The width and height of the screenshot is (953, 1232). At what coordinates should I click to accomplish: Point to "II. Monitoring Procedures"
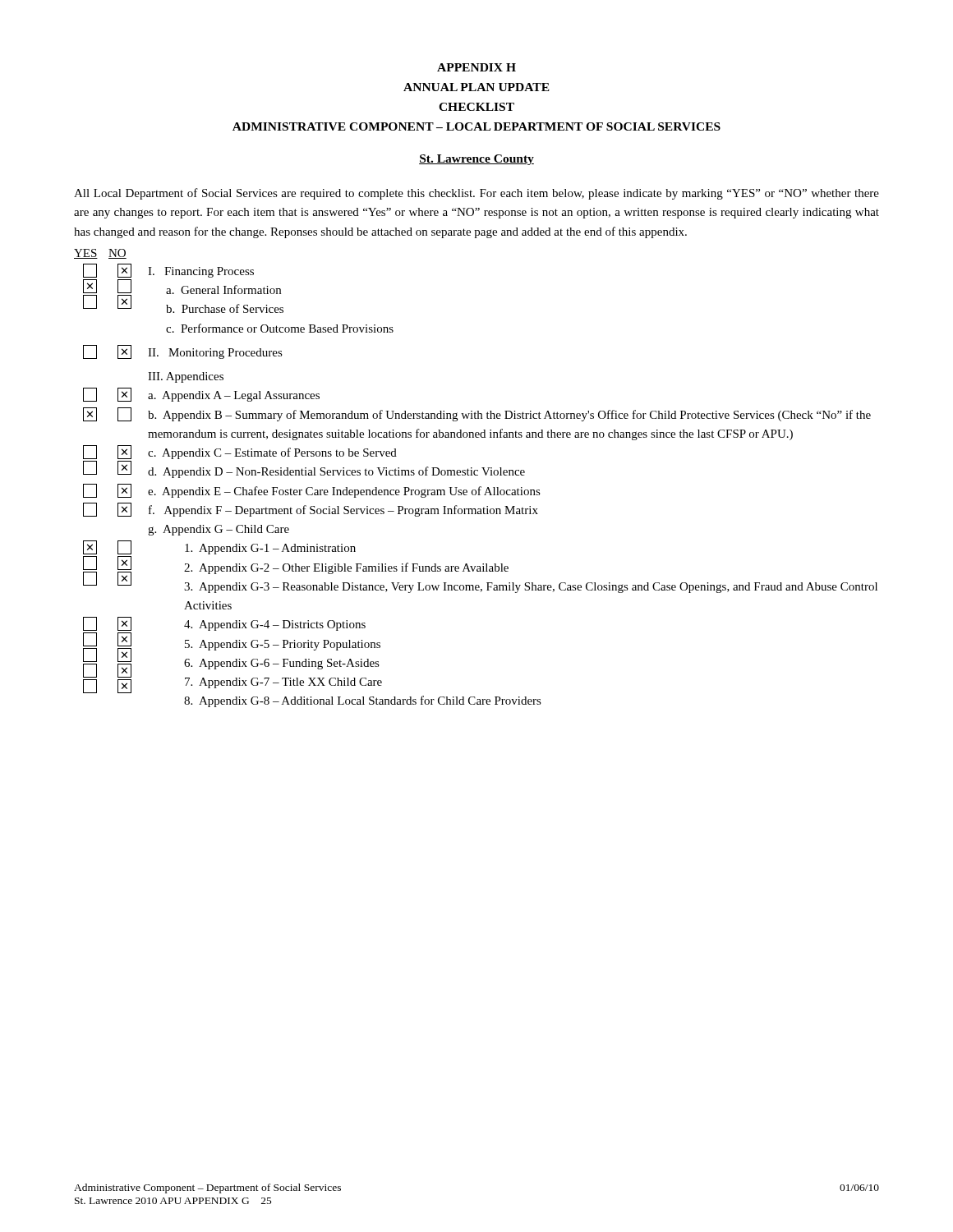183,352
